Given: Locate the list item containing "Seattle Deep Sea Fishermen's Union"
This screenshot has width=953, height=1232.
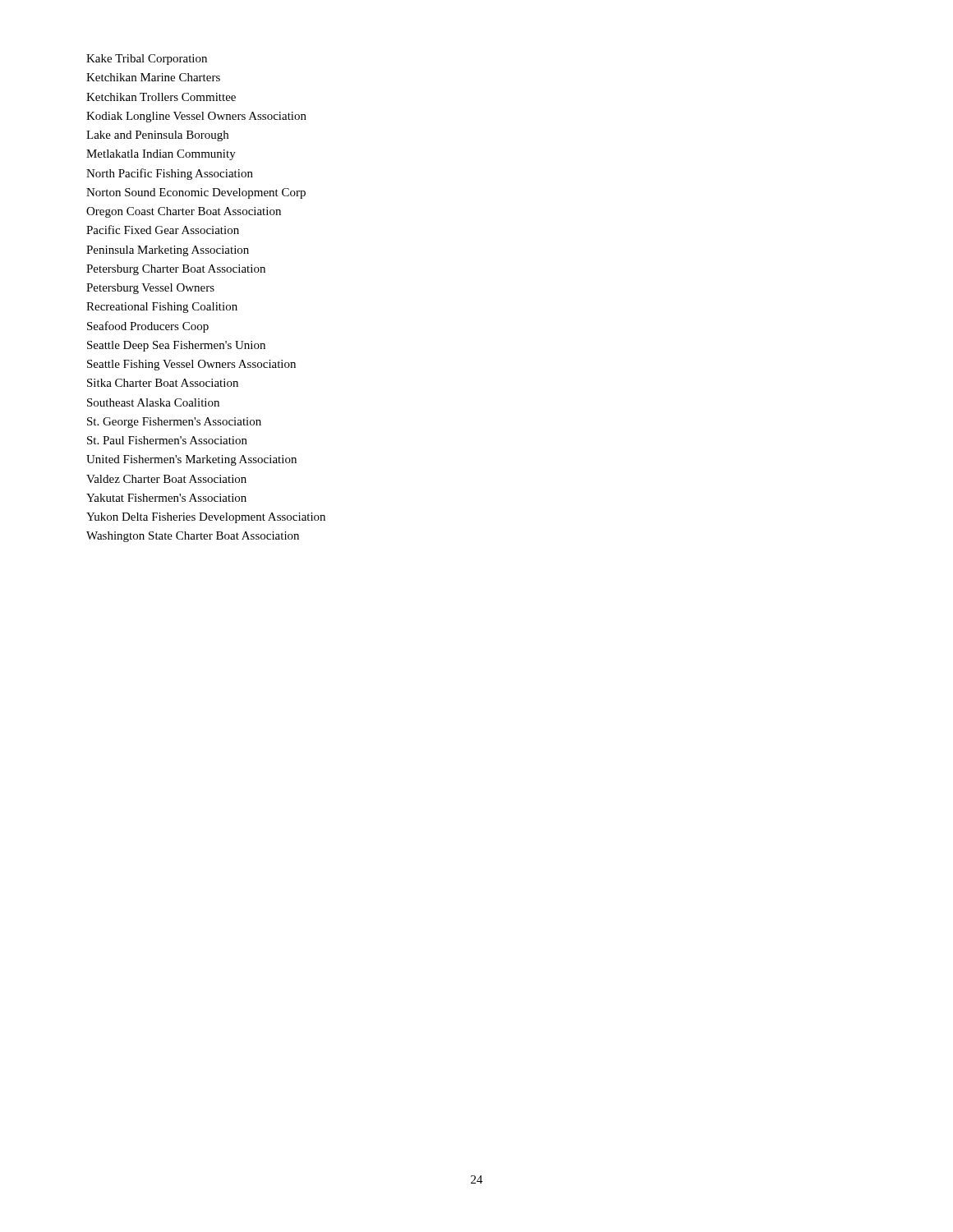Looking at the screenshot, I should pyautogui.click(x=176, y=345).
